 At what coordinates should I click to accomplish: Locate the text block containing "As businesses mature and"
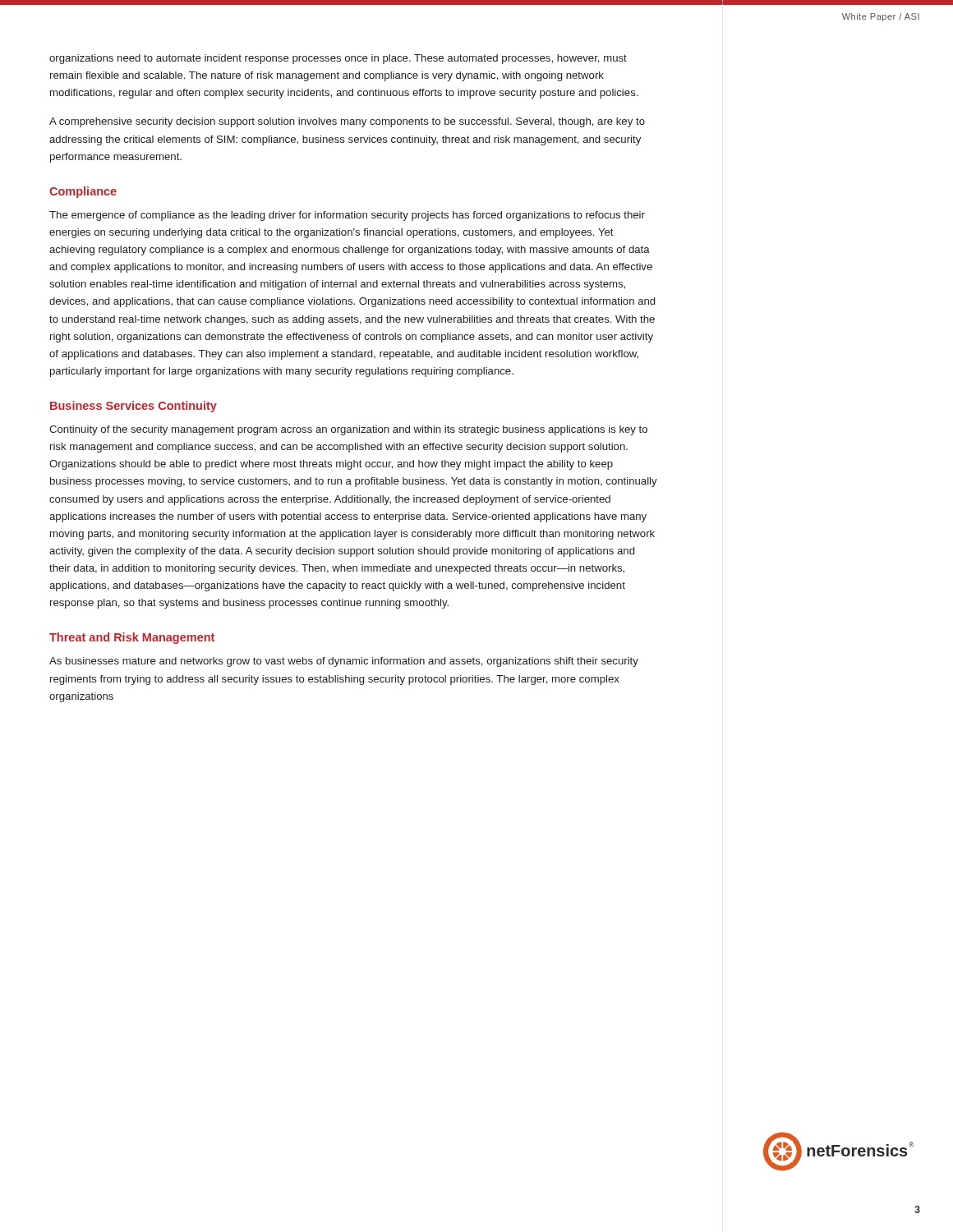pos(353,678)
